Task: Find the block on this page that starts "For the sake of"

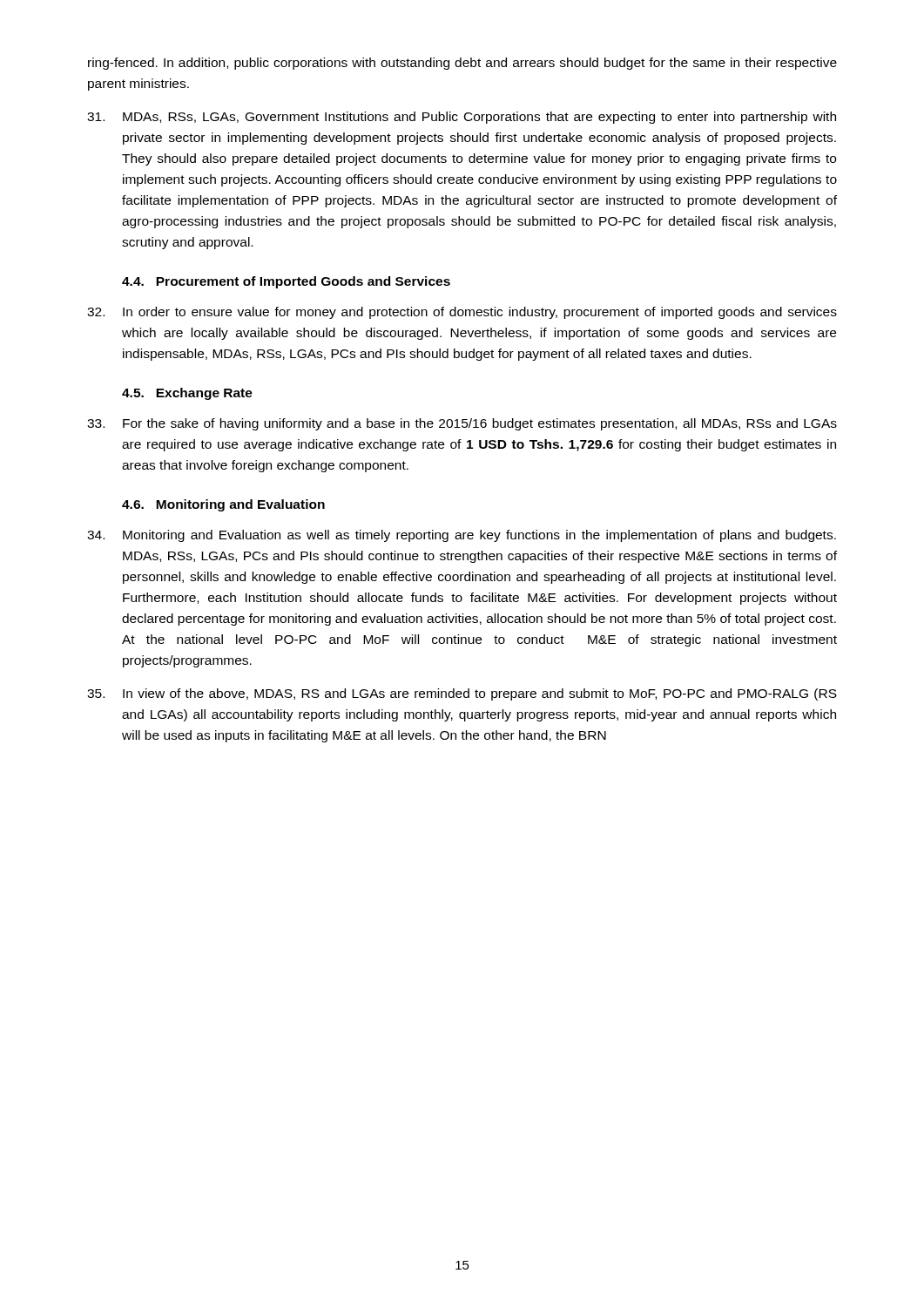Action: (x=462, y=445)
